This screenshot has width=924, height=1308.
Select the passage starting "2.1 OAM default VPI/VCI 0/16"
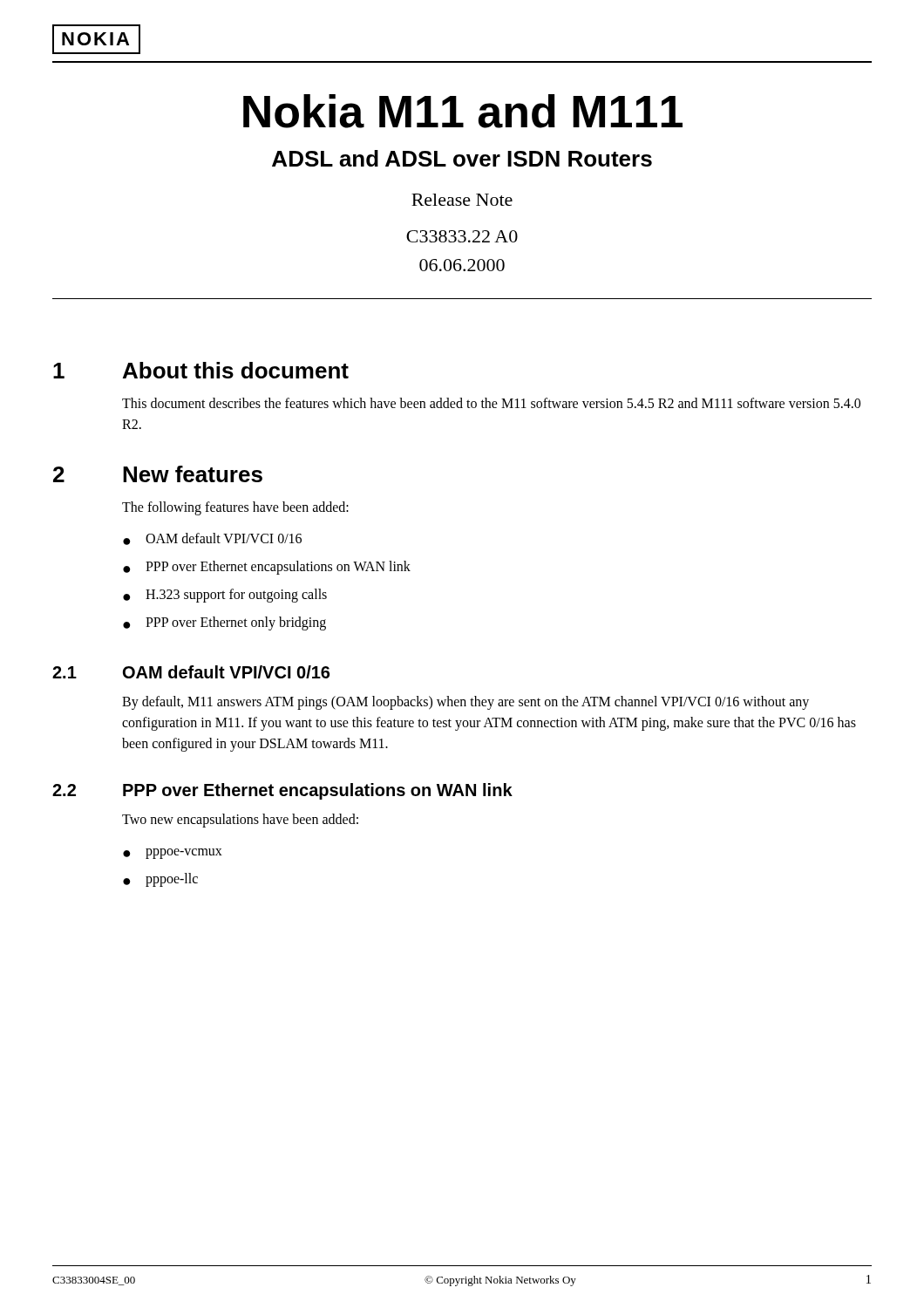pyautogui.click(x=191, y=672)
